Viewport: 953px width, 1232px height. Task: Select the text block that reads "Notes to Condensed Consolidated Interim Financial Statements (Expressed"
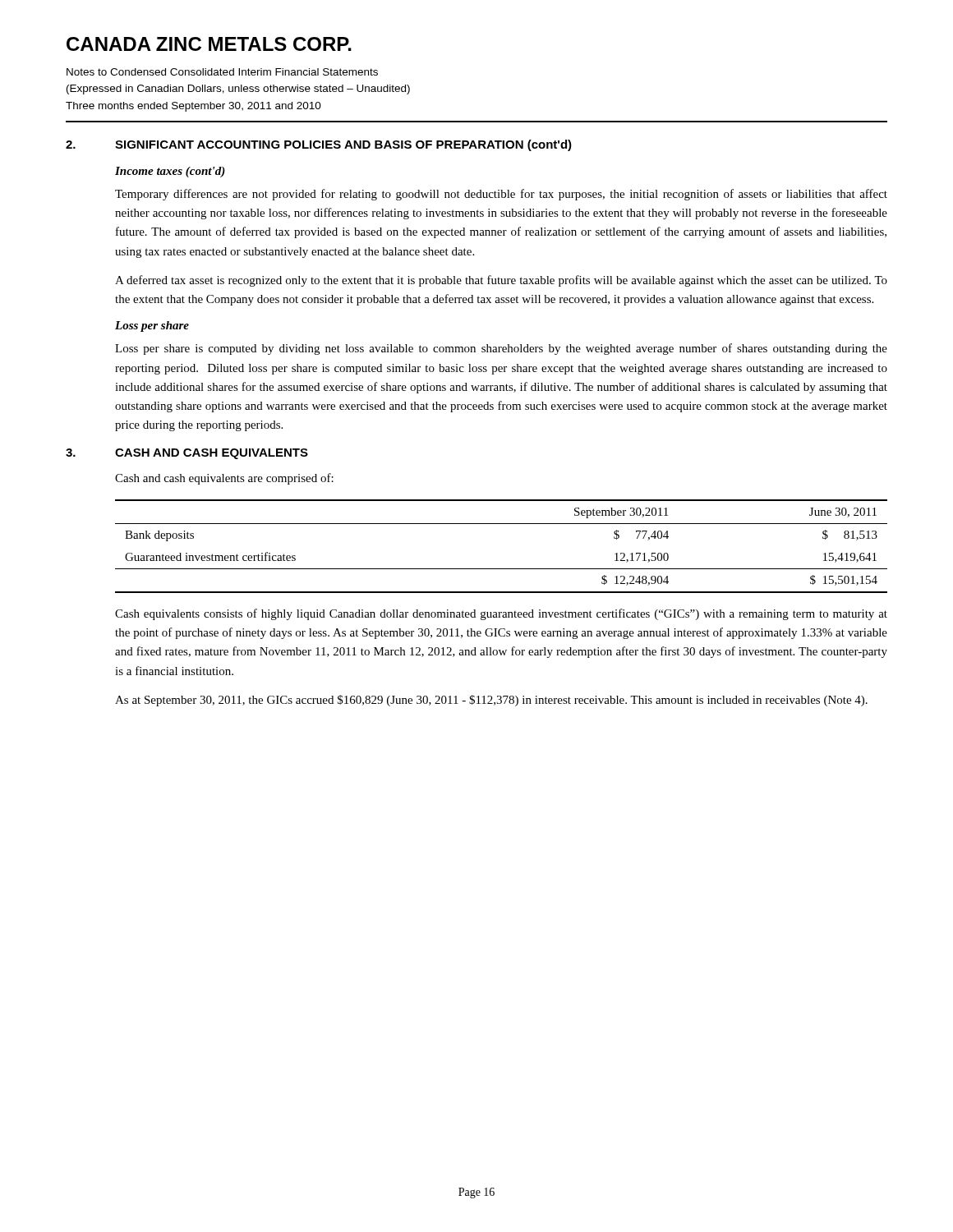238,88
